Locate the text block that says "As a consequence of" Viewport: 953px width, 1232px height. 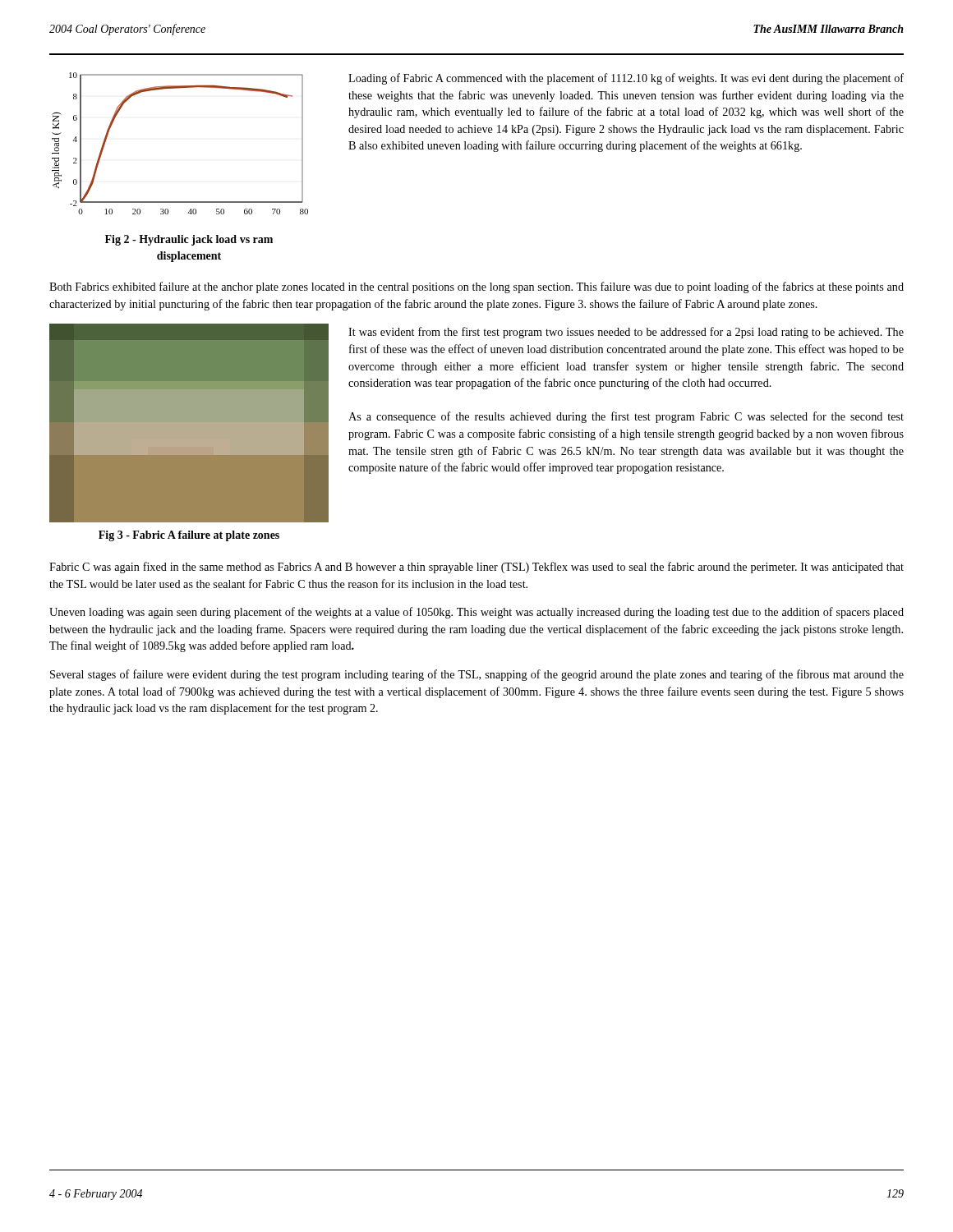pos(626,442)
